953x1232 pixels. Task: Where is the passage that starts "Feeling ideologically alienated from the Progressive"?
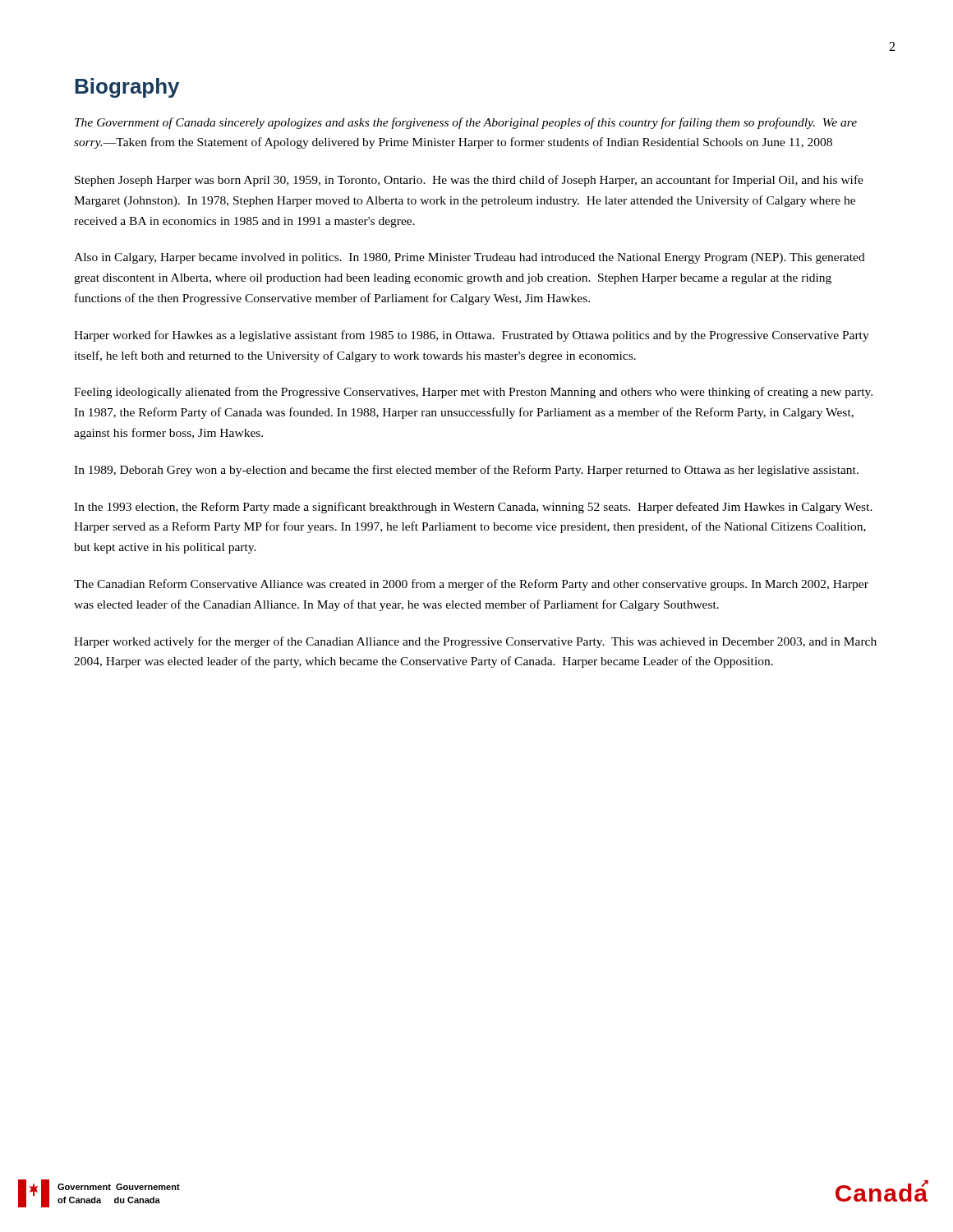pos(475,412)
